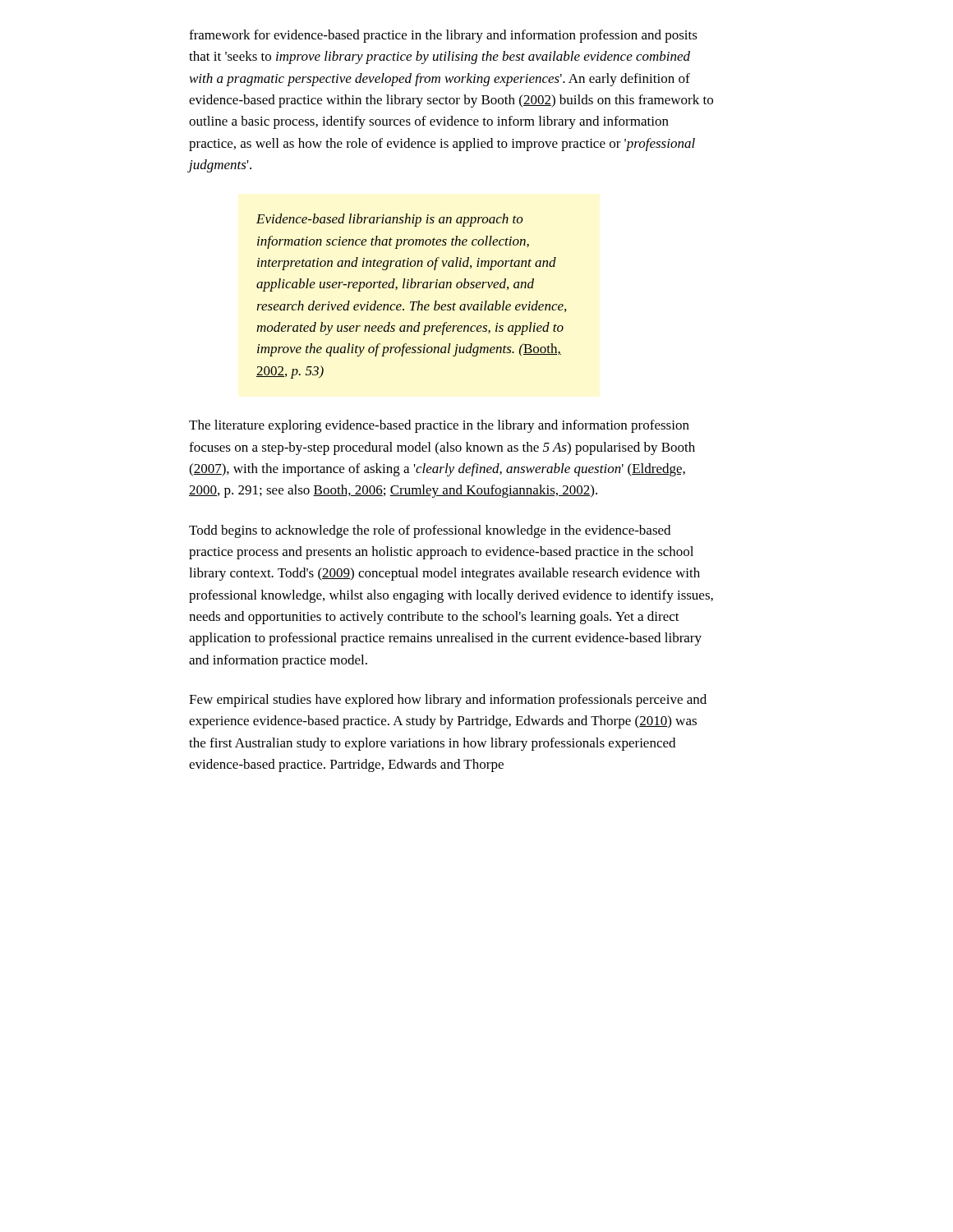Click on the element starting "framework for evidence-based practice in the library"

pyautogui.click(x=451, y=100)
